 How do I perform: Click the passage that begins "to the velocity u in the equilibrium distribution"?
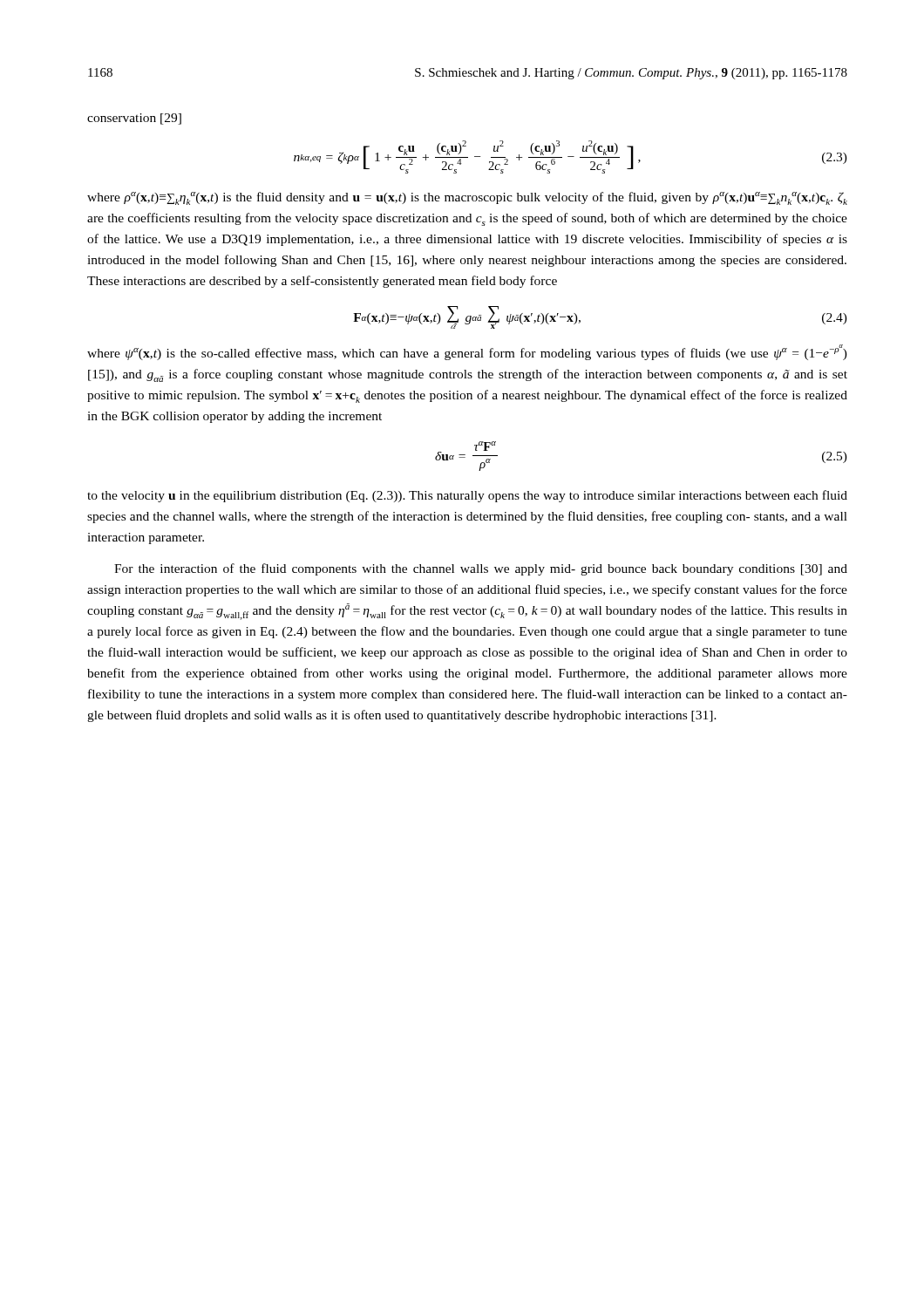[467, 516]
